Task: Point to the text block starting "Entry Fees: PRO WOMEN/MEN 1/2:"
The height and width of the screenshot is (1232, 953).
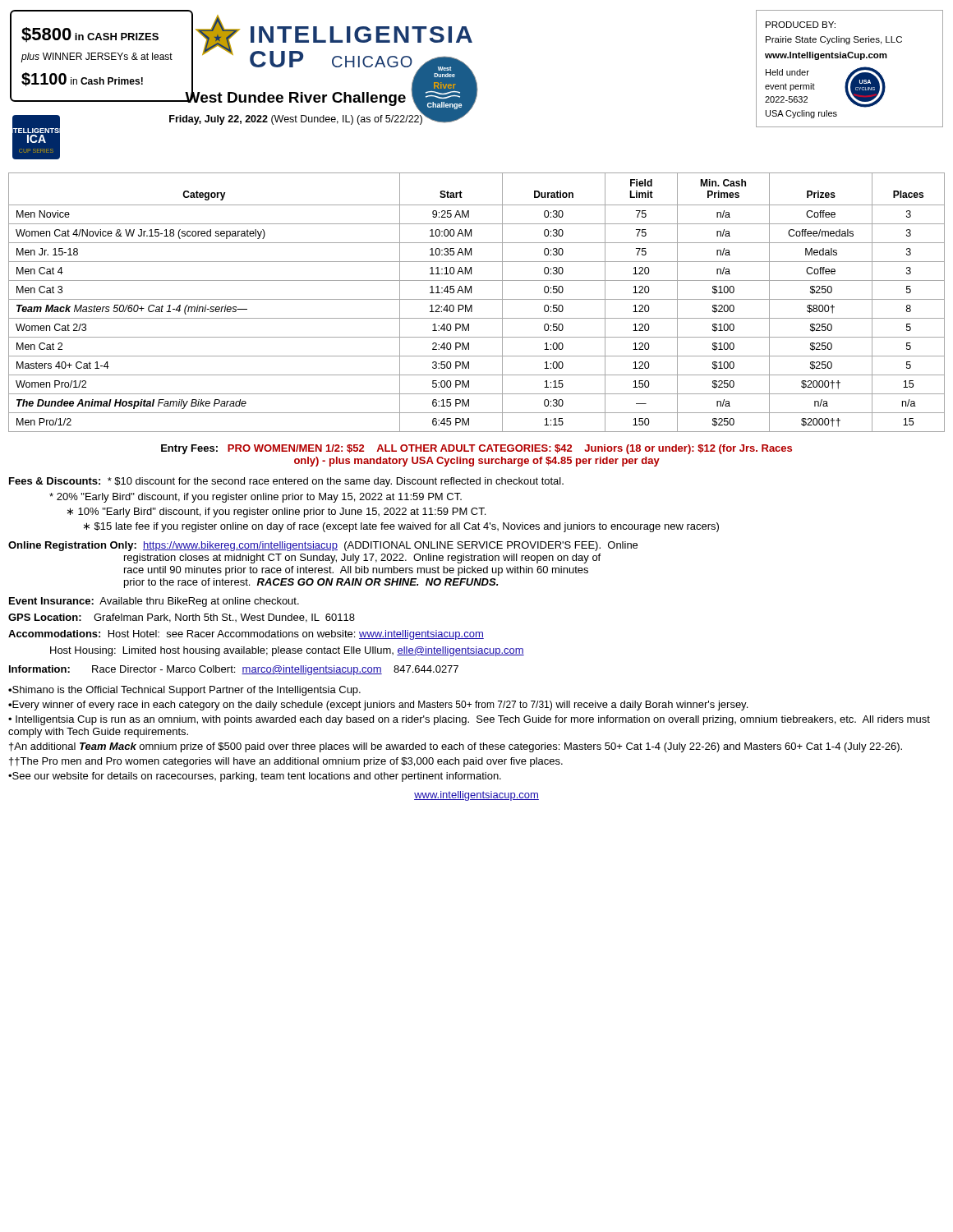Action: tap(476, 454)
